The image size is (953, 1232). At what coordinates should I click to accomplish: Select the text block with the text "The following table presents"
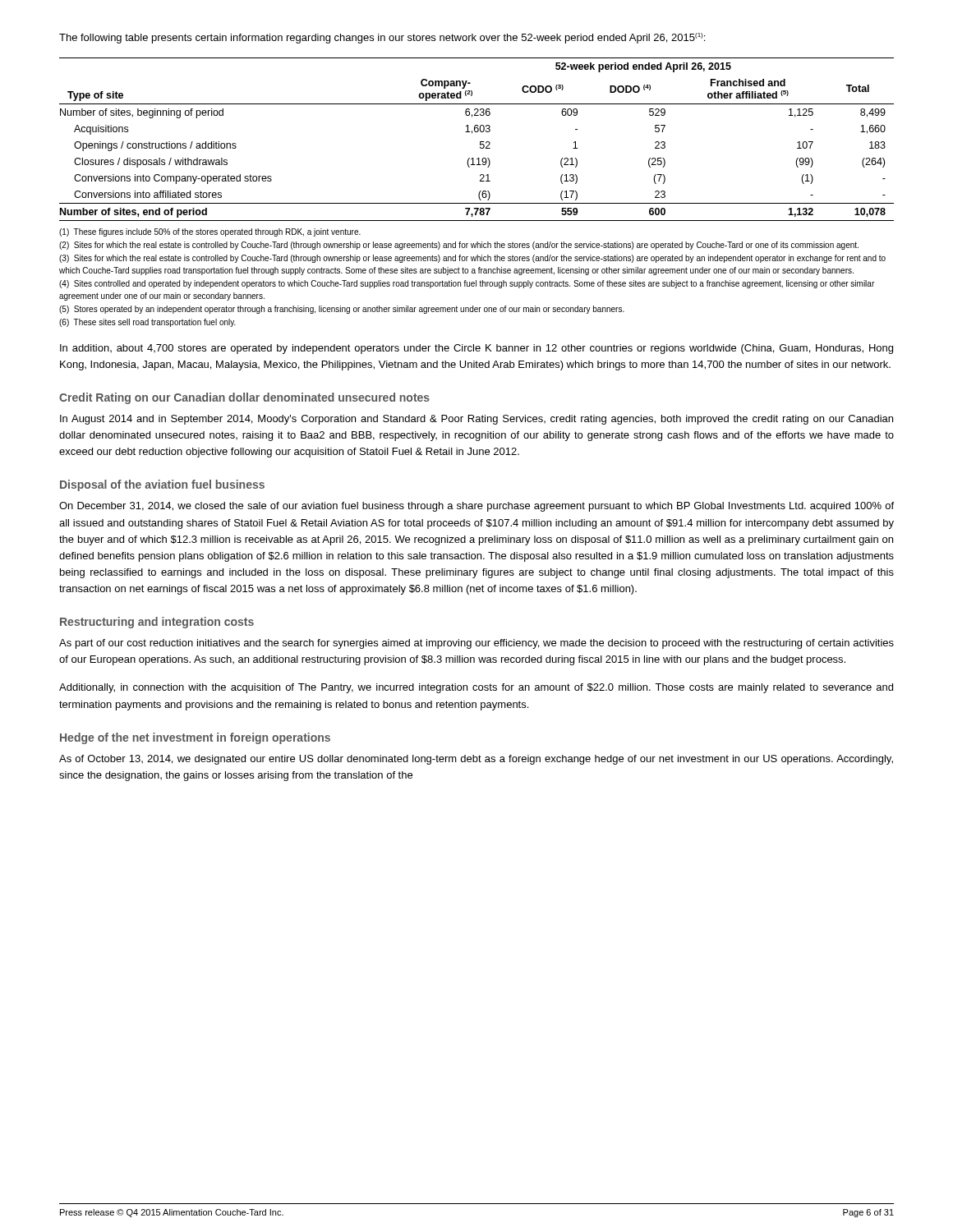click(x=383, y=37)
